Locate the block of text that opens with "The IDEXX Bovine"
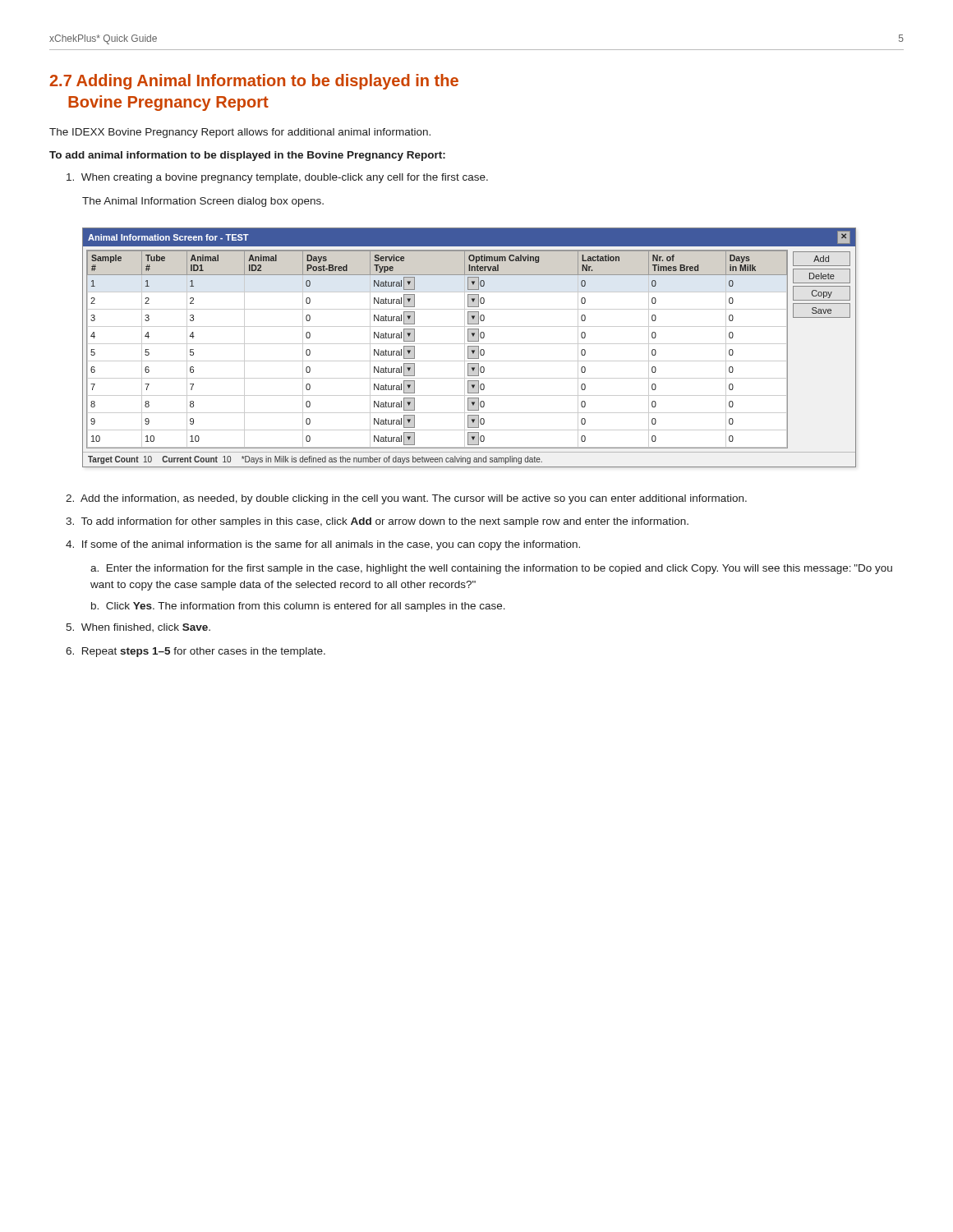 click(240, 132)
